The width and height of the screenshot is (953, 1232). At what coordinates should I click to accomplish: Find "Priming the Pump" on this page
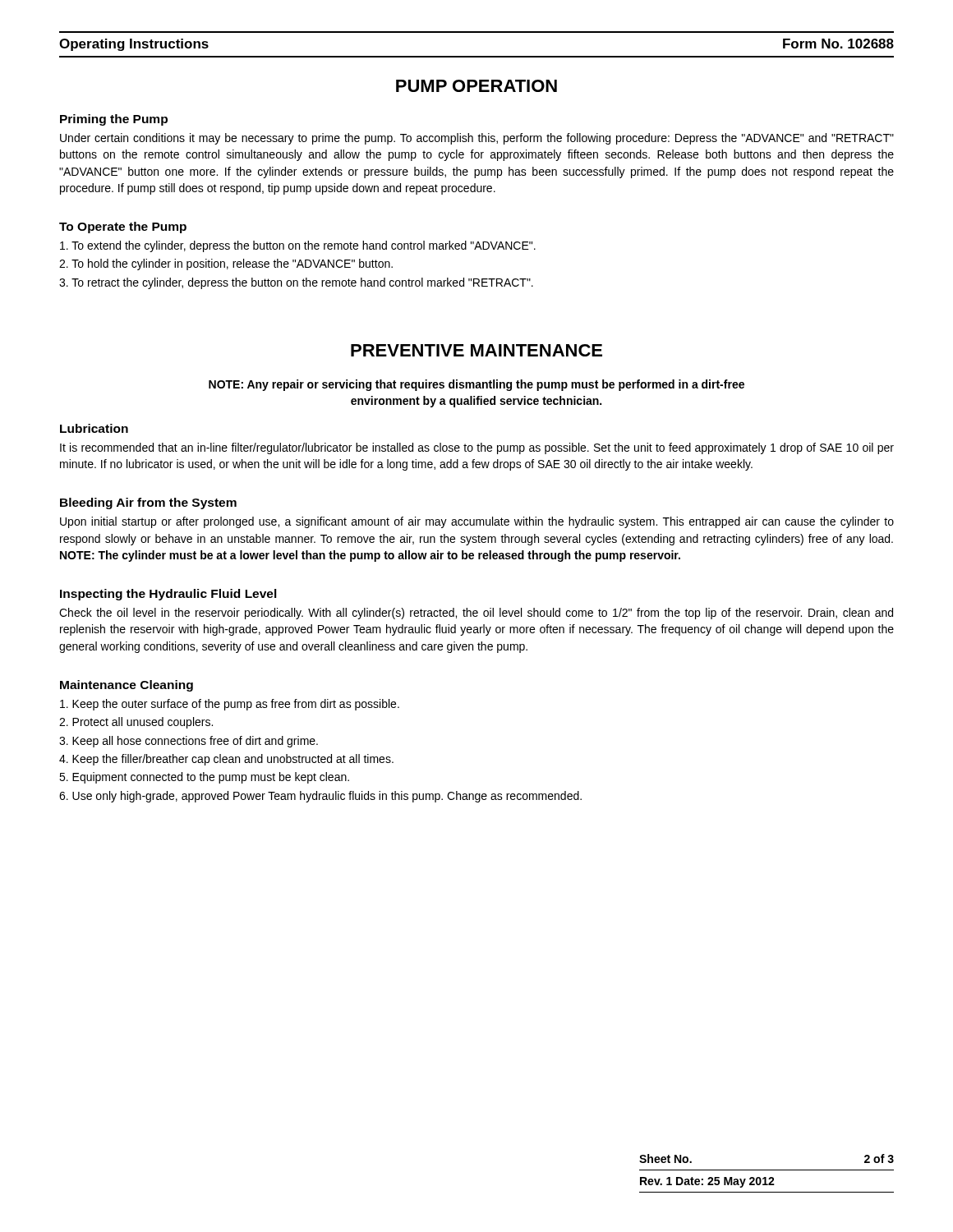click(x=114, y=119)
